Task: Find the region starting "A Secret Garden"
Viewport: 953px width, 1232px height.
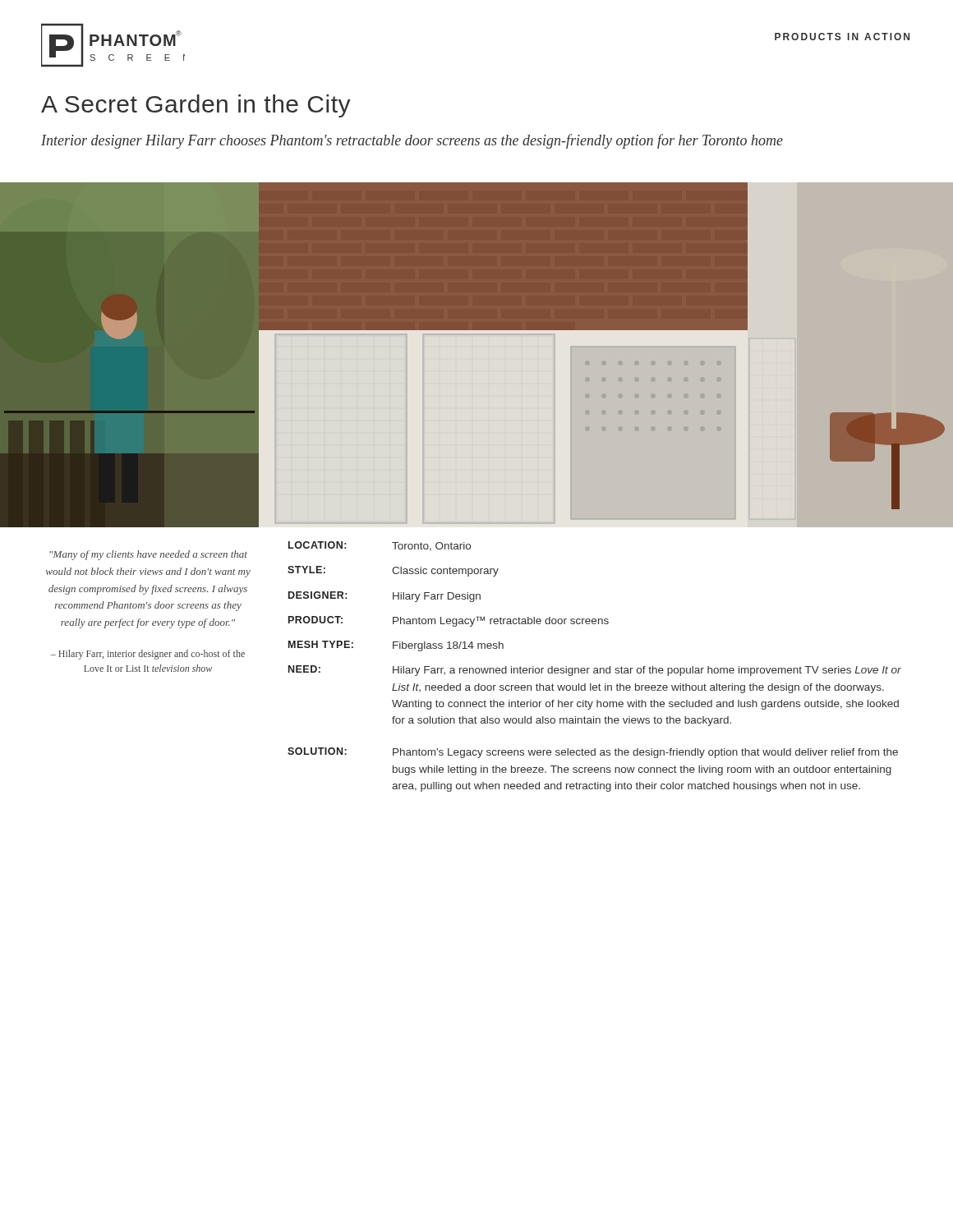Action: pos(196,106)
